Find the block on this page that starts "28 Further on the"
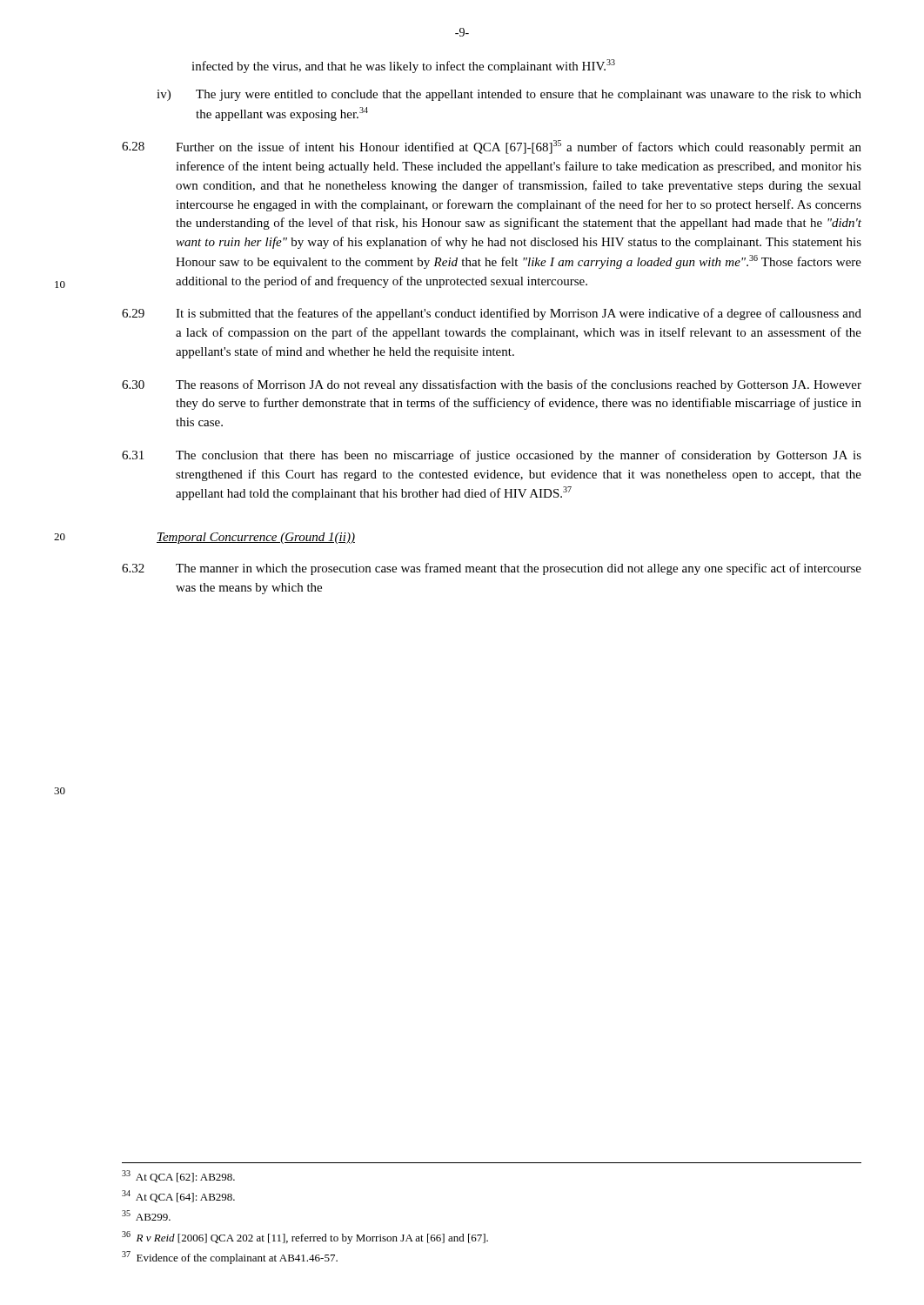Screen dimensions: 1305x924 492,214
